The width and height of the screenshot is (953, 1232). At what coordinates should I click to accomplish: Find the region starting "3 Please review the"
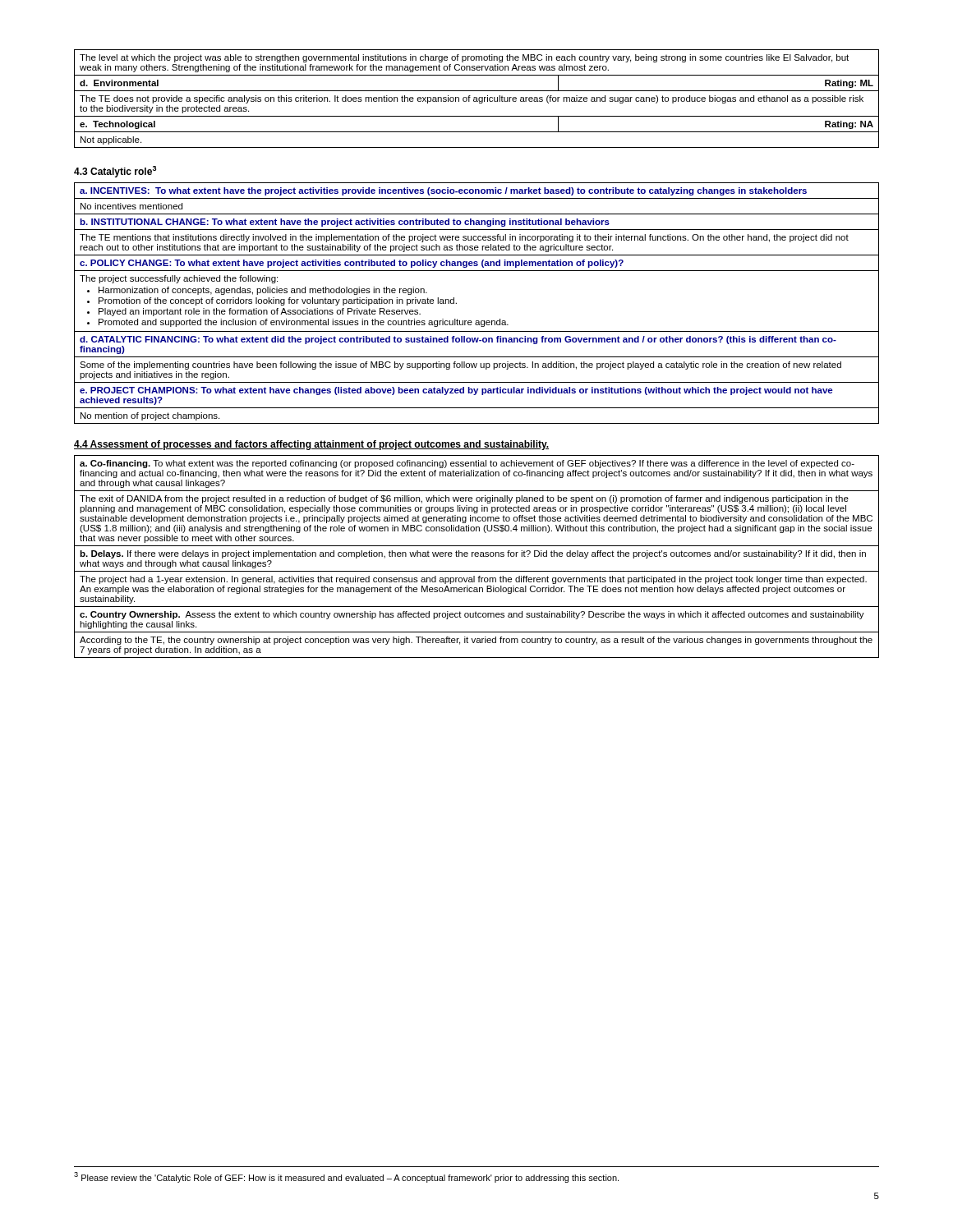(x=347, y=1177)
